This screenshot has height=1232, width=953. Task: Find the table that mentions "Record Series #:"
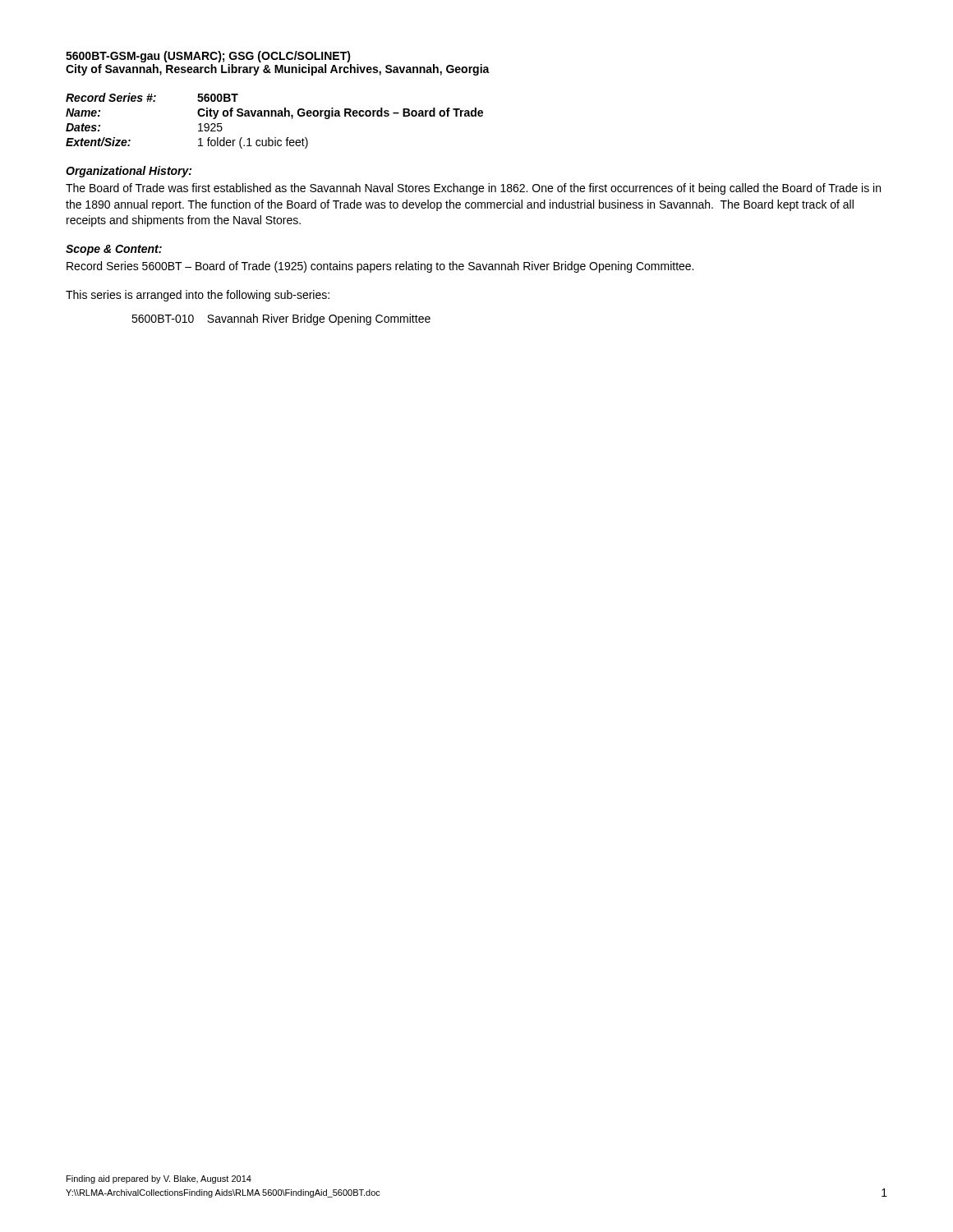[476, 120]
